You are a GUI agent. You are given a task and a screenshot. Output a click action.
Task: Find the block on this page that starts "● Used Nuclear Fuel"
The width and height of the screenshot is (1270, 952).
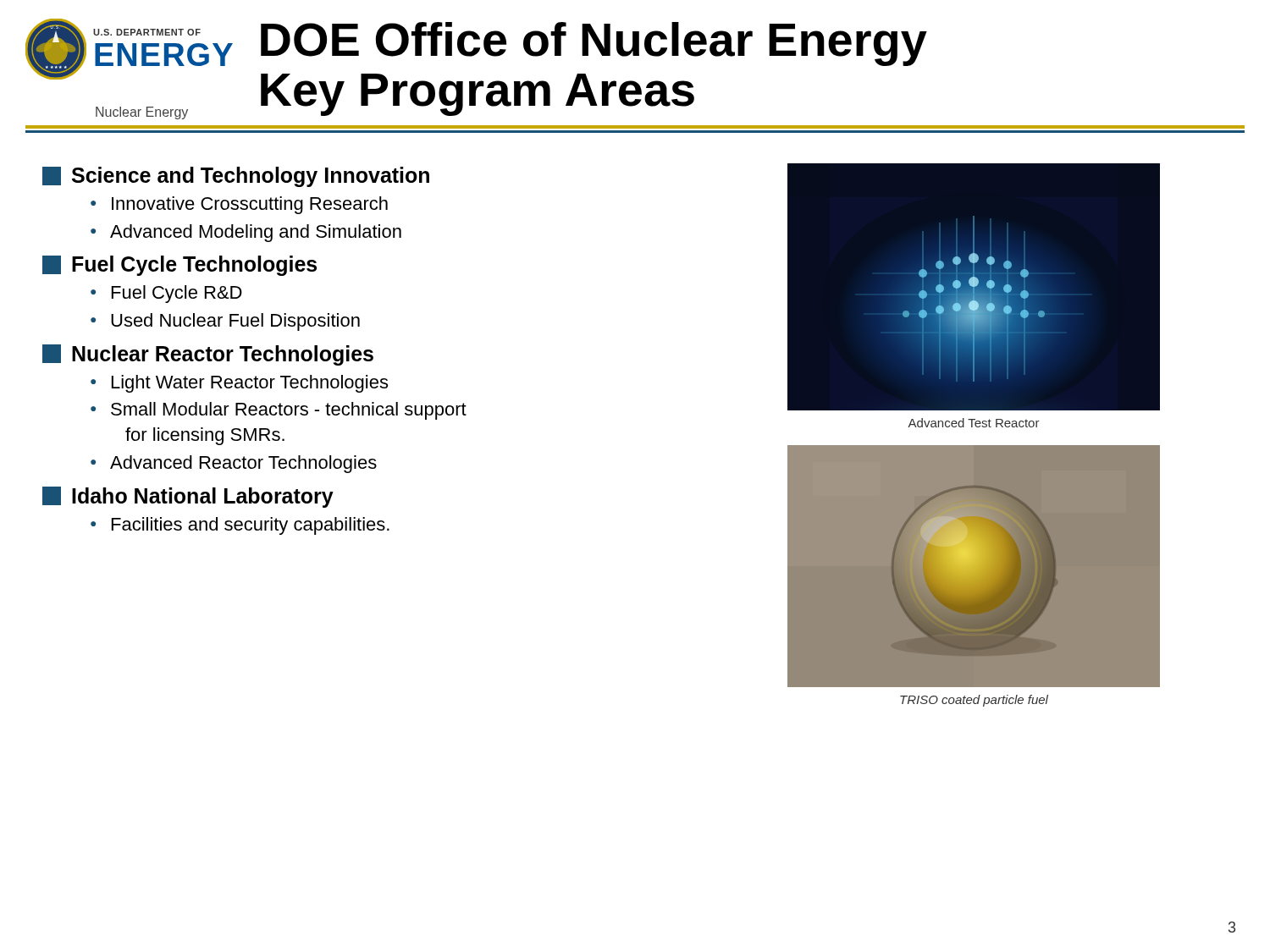pos(225,320)
